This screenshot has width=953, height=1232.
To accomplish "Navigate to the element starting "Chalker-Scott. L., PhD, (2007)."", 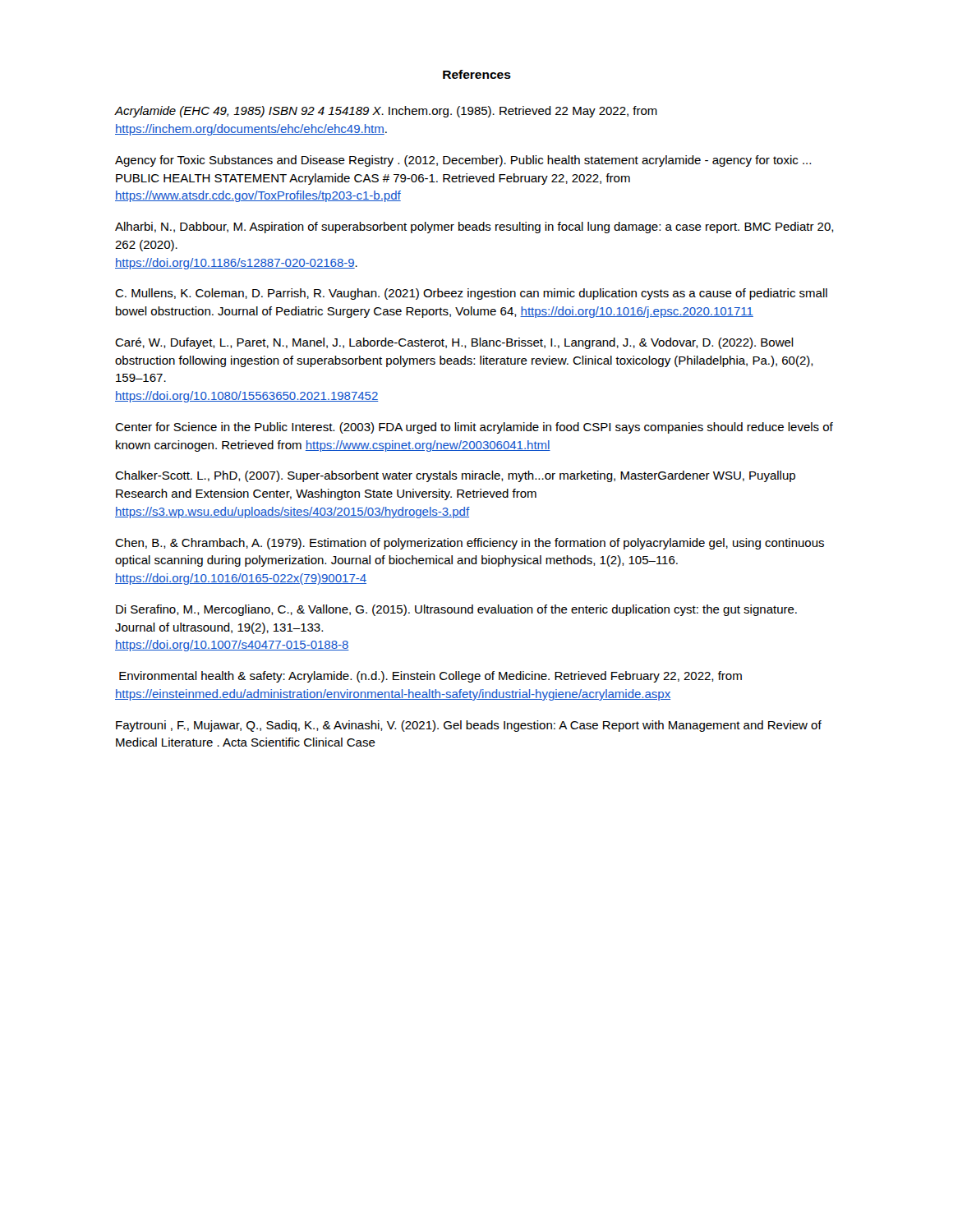I will pos(455,493).
